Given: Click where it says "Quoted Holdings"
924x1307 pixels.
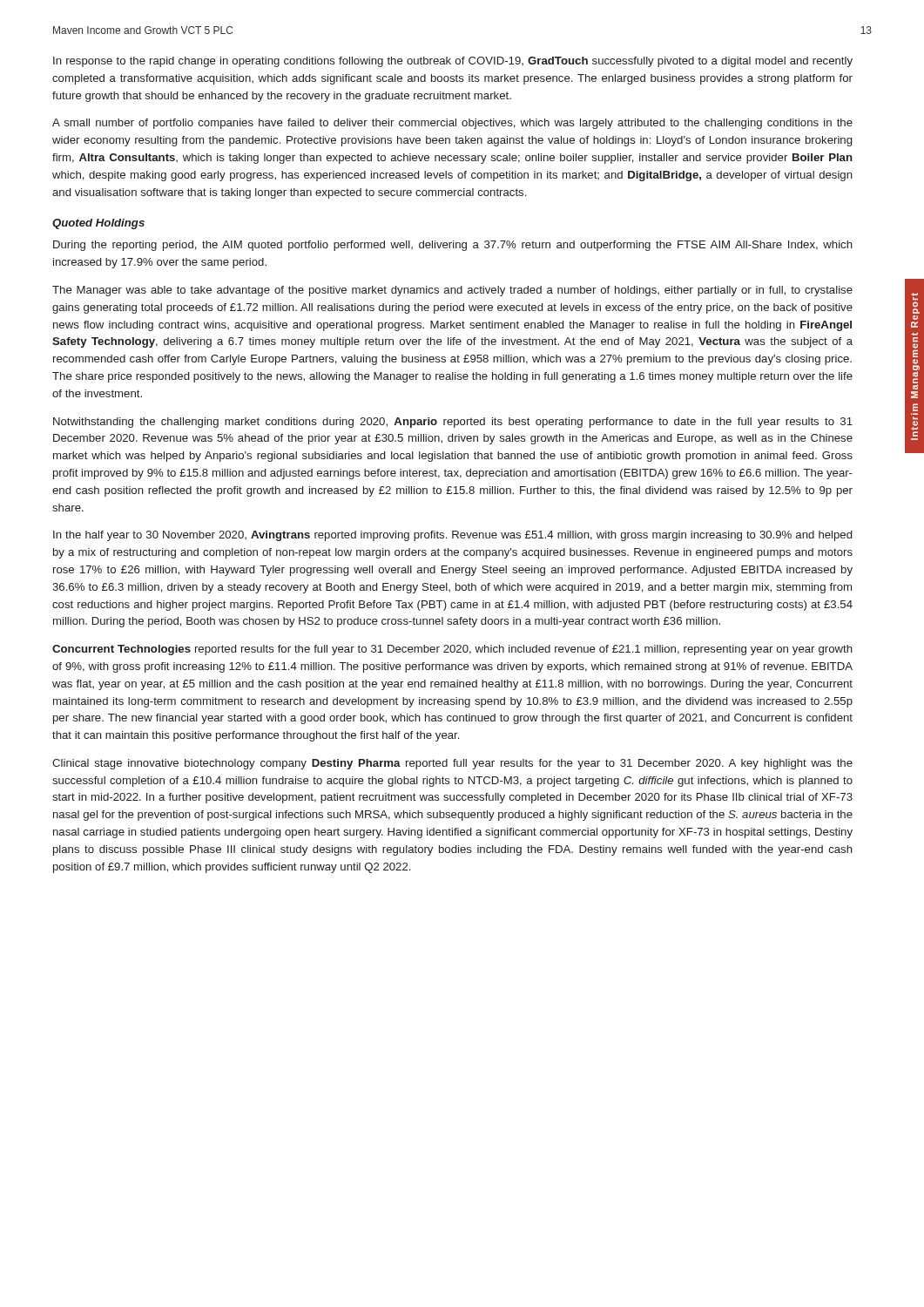Looking at the screenshot, I should coord(99,223).
